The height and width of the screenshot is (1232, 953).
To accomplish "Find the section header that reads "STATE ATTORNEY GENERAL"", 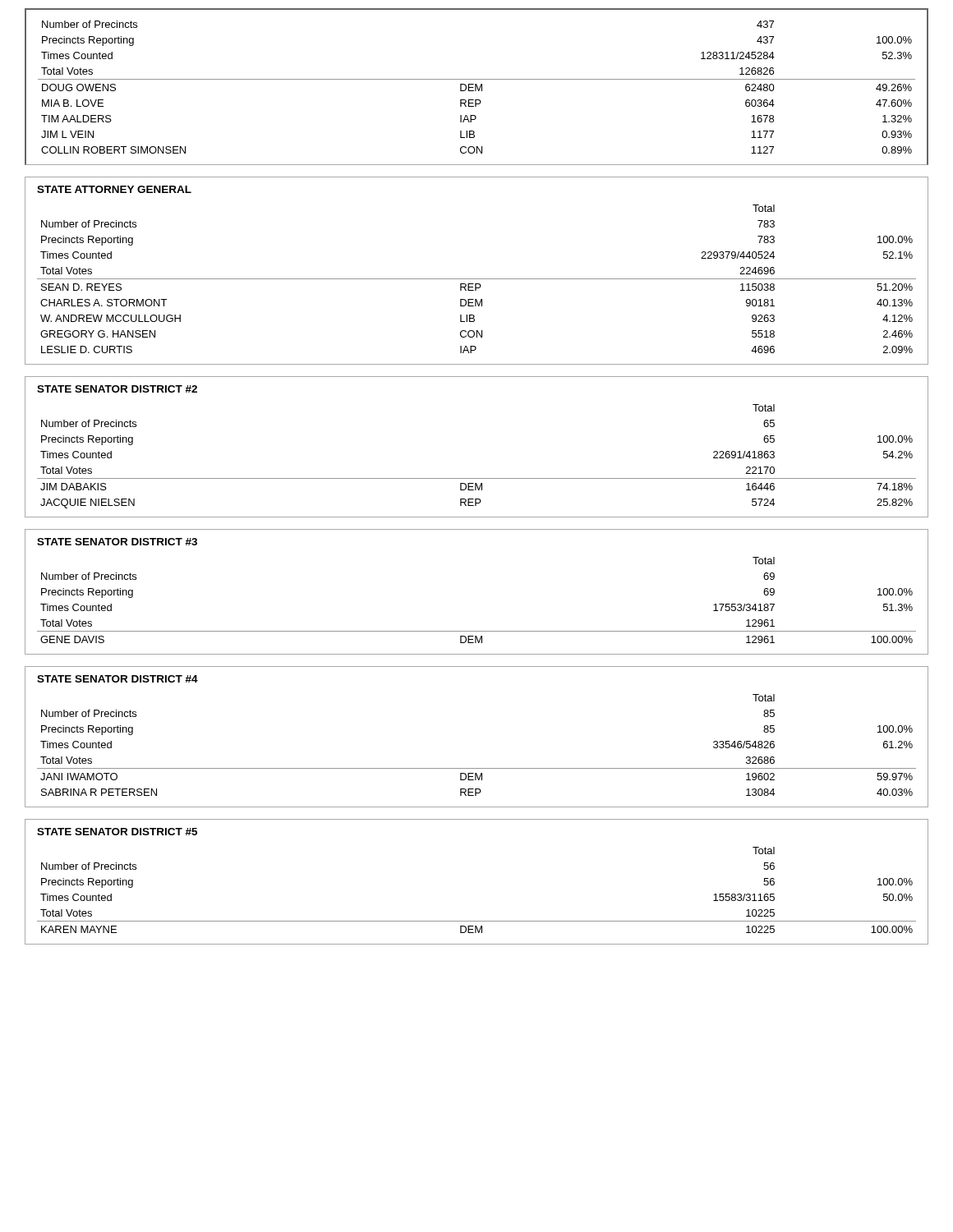I will coord(114,189).
